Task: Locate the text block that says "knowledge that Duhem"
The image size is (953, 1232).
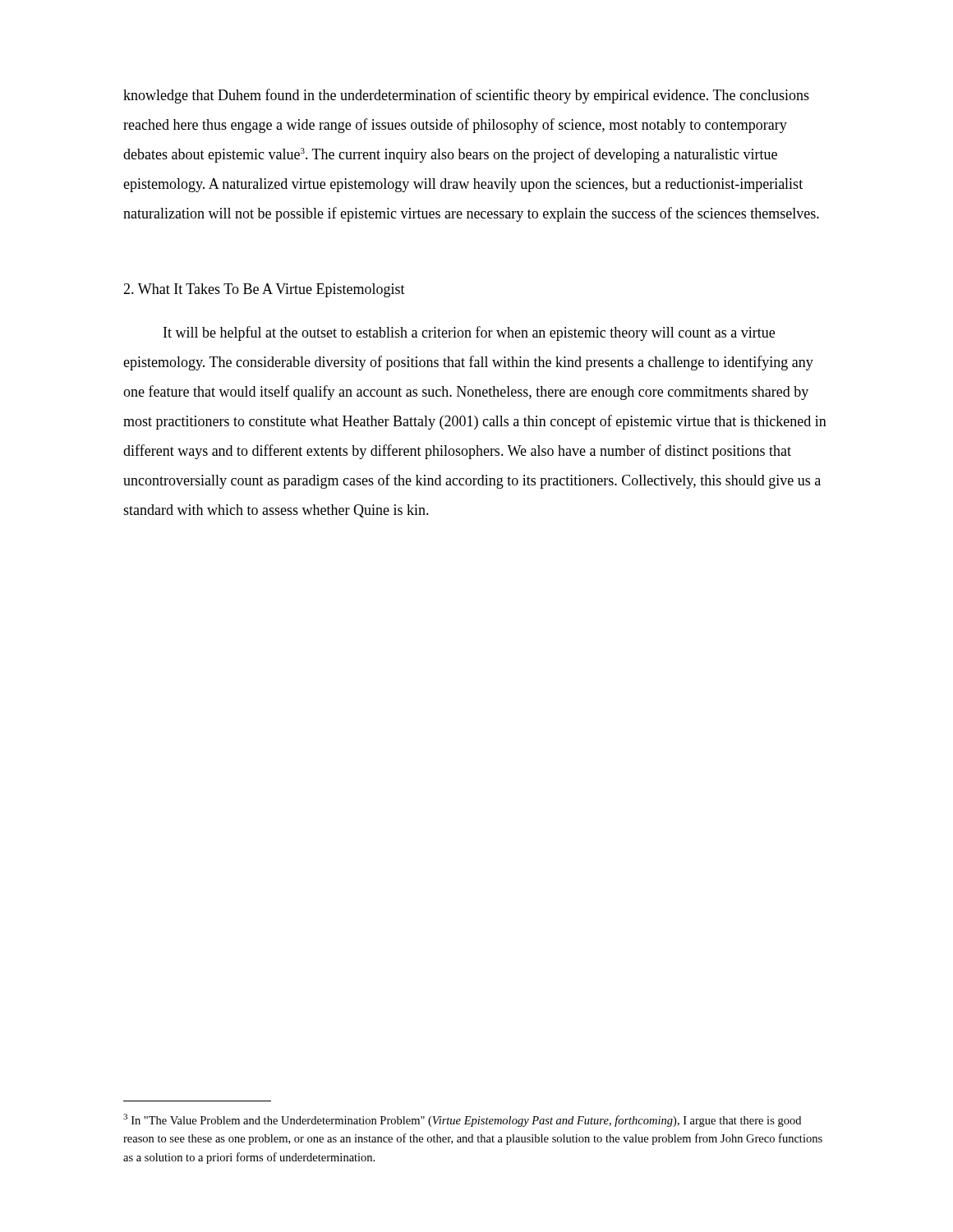Action: (476, 154)
